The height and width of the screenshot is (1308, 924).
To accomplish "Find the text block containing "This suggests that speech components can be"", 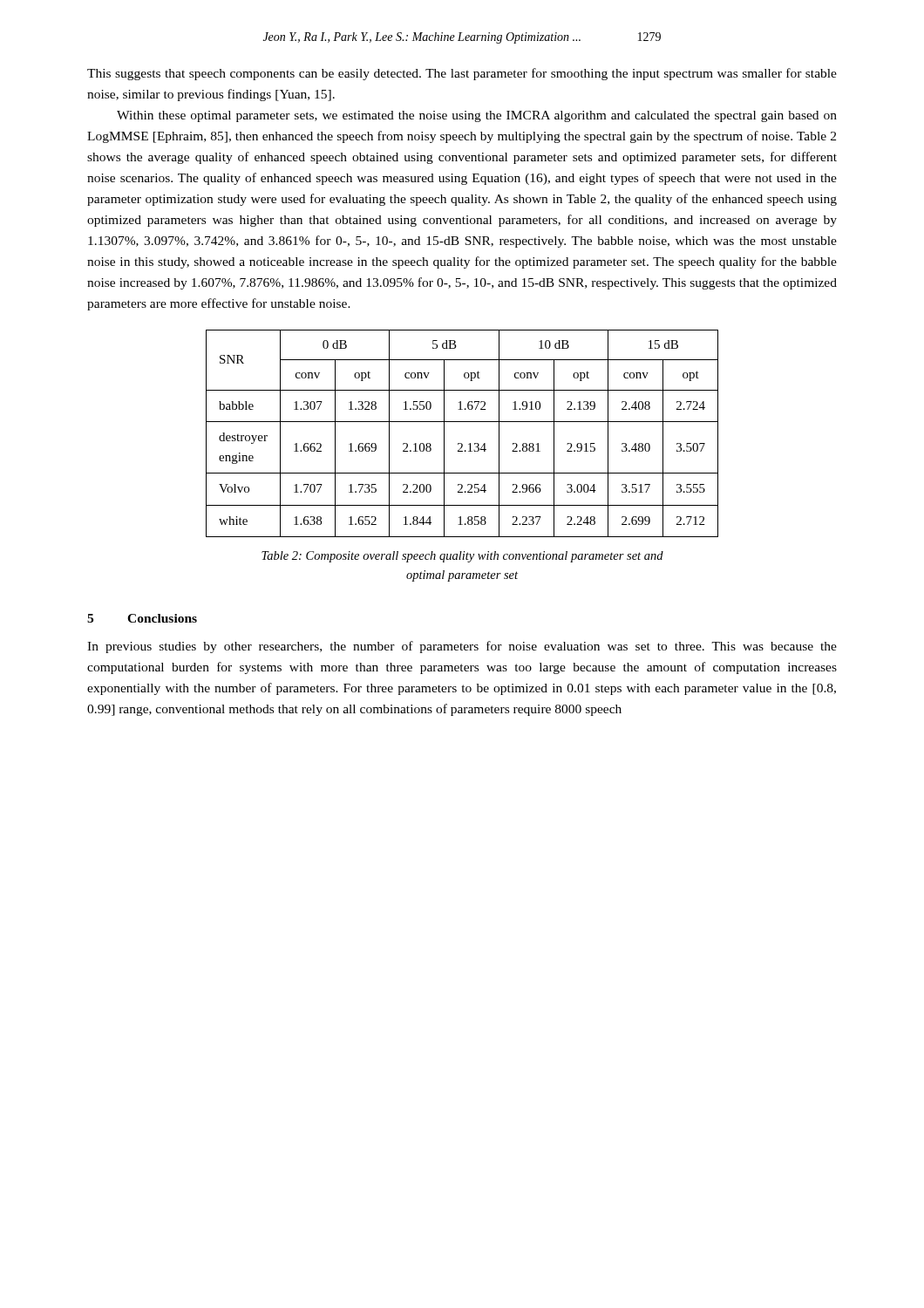I will (x=462, y=84).
